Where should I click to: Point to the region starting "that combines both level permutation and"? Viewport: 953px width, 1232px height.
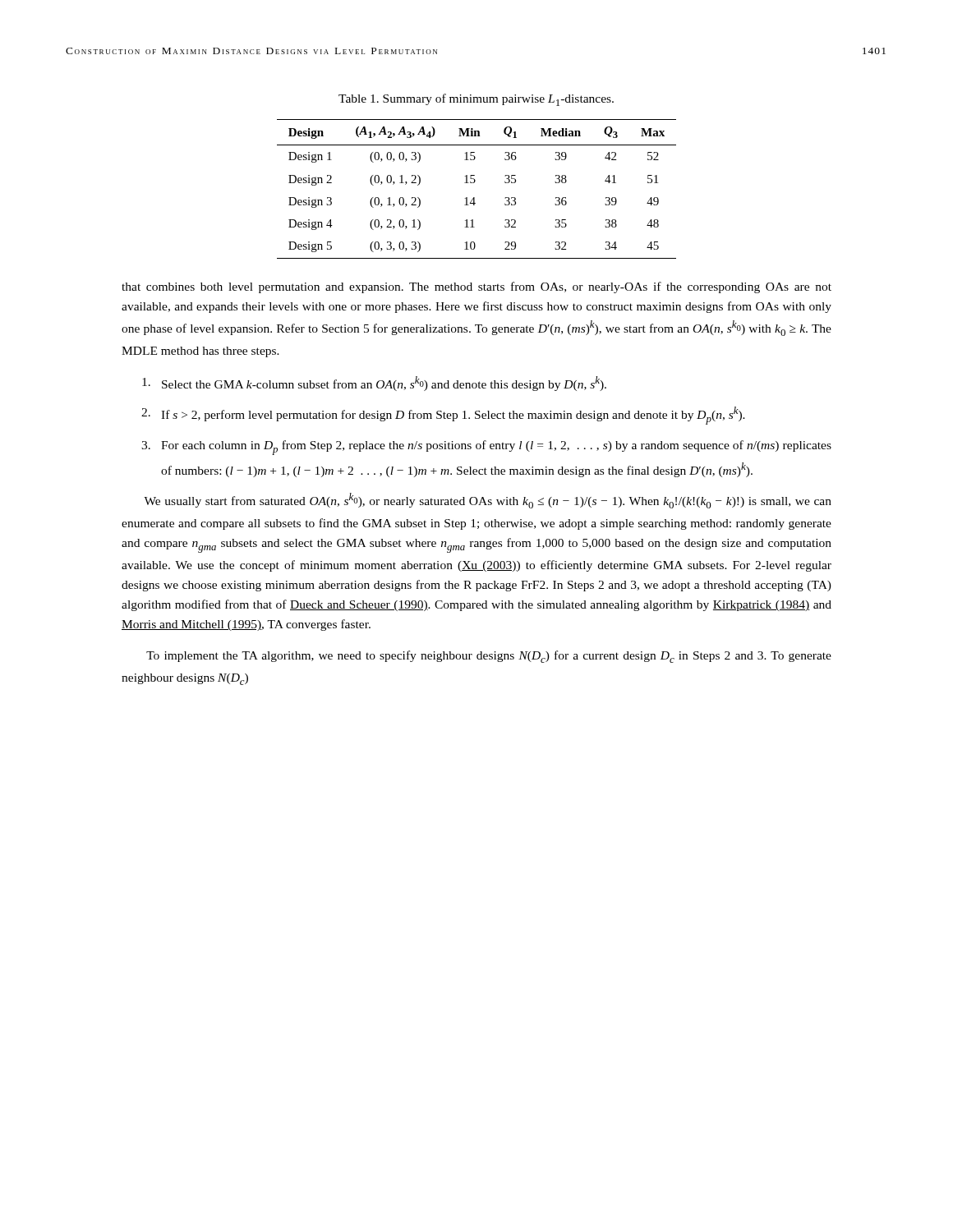[476, 318]
